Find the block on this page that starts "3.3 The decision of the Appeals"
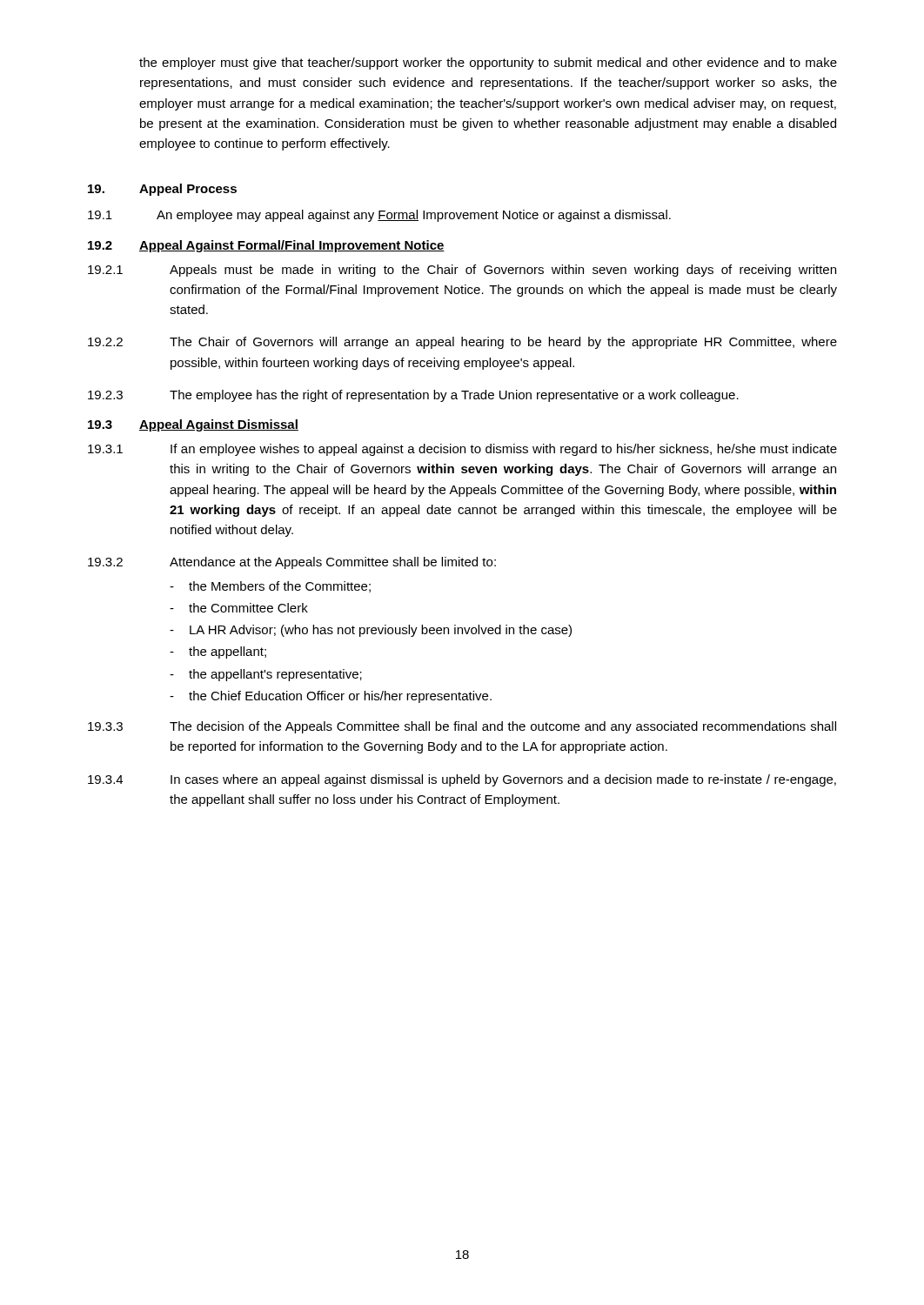 pos(462,736)
